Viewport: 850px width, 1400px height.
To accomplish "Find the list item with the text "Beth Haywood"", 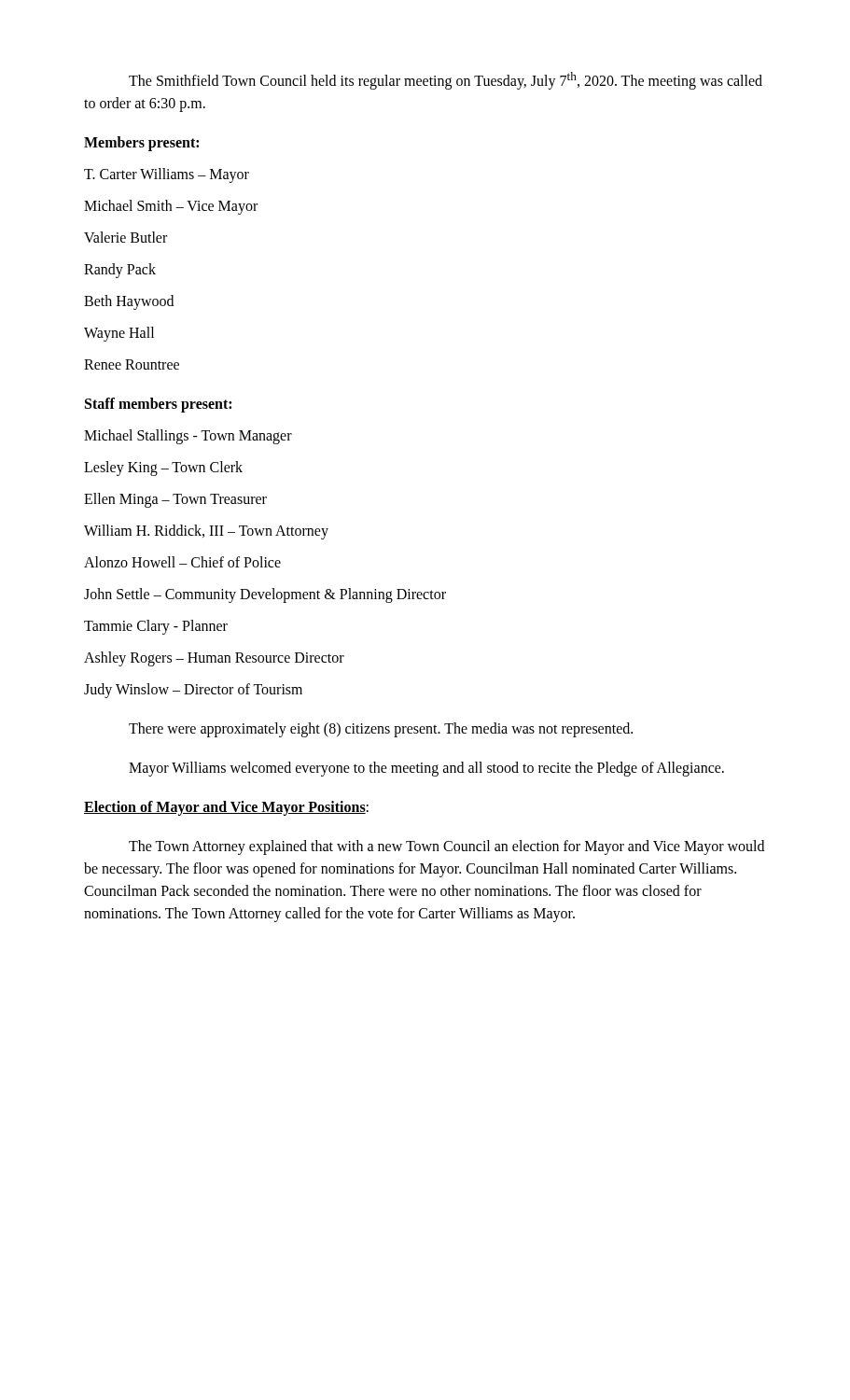I will point(129,302).
